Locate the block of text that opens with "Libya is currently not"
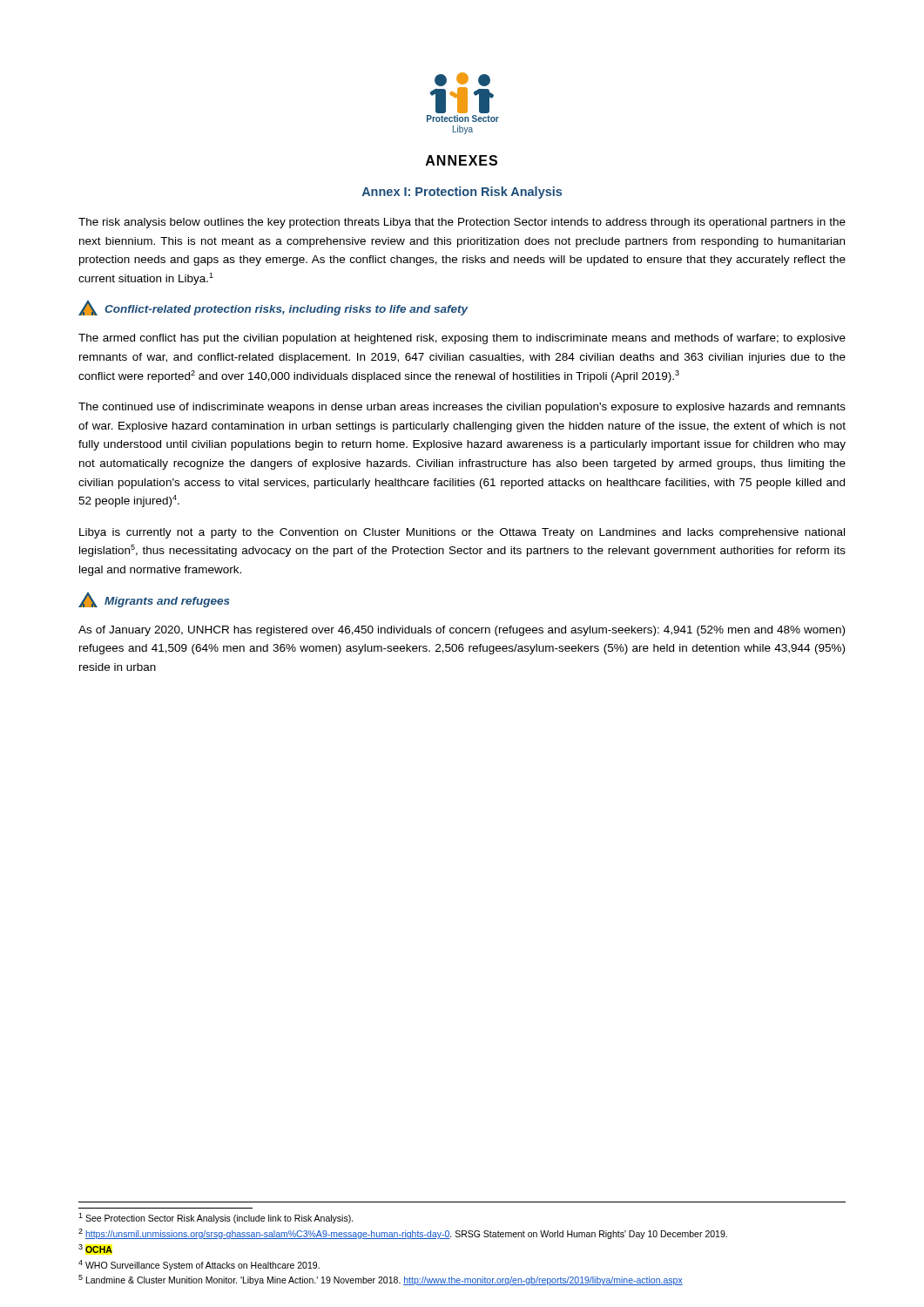This screenshot has height=1307, width=924. pos(462,551)
